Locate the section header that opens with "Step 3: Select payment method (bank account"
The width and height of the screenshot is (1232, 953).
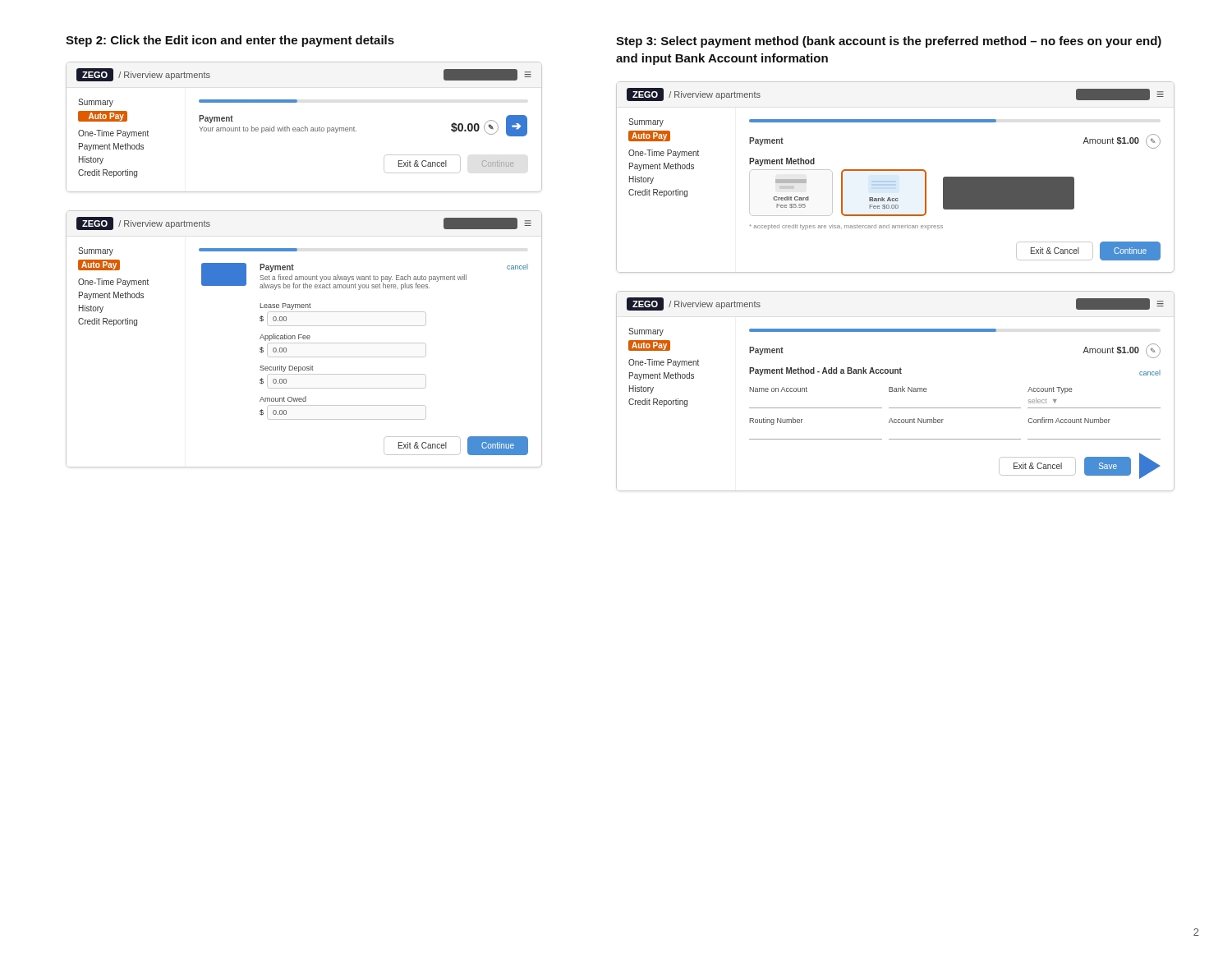tap(889, 49)
